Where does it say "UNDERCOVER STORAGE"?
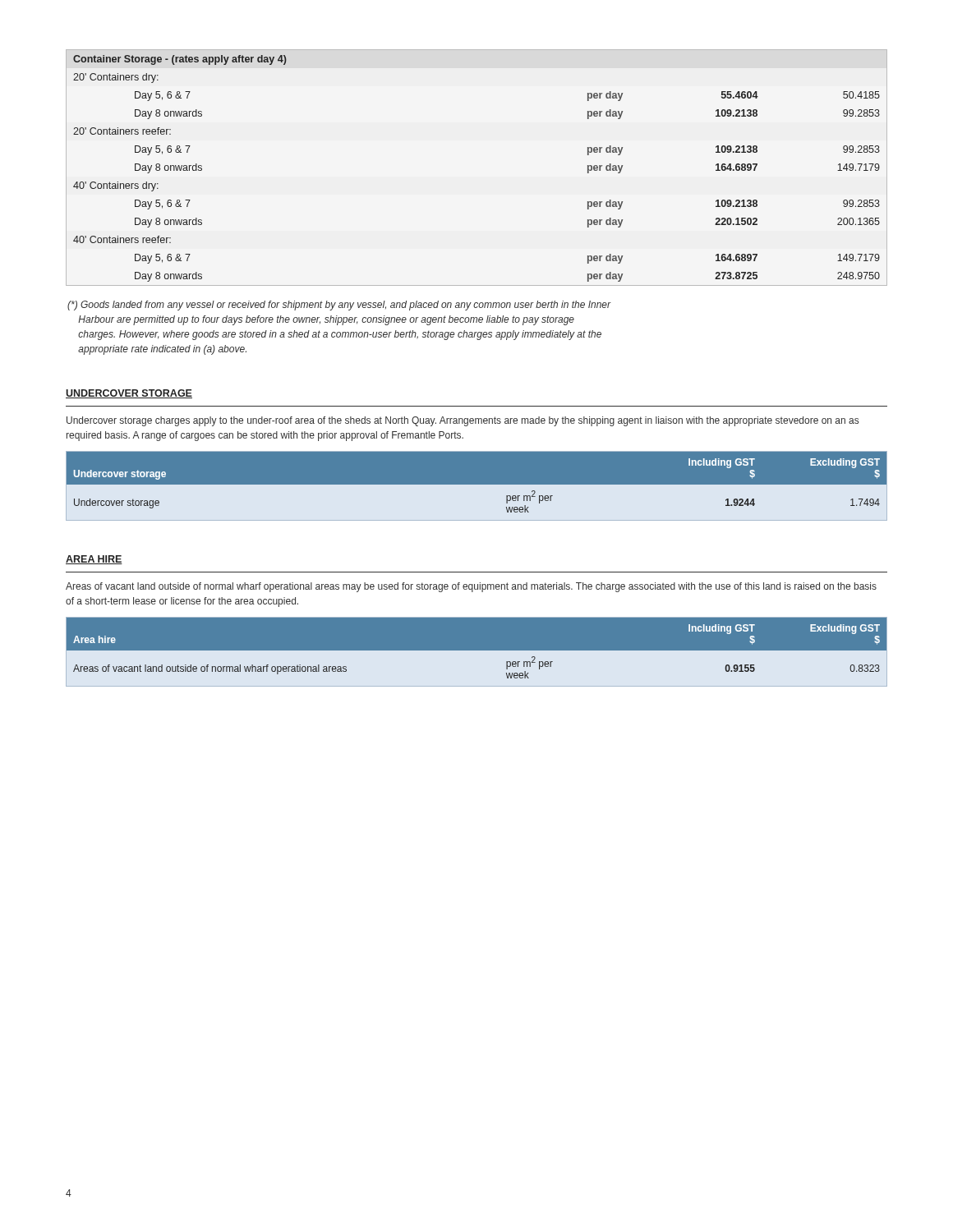Screen dimensions: 1232x953 click(129, 393)
